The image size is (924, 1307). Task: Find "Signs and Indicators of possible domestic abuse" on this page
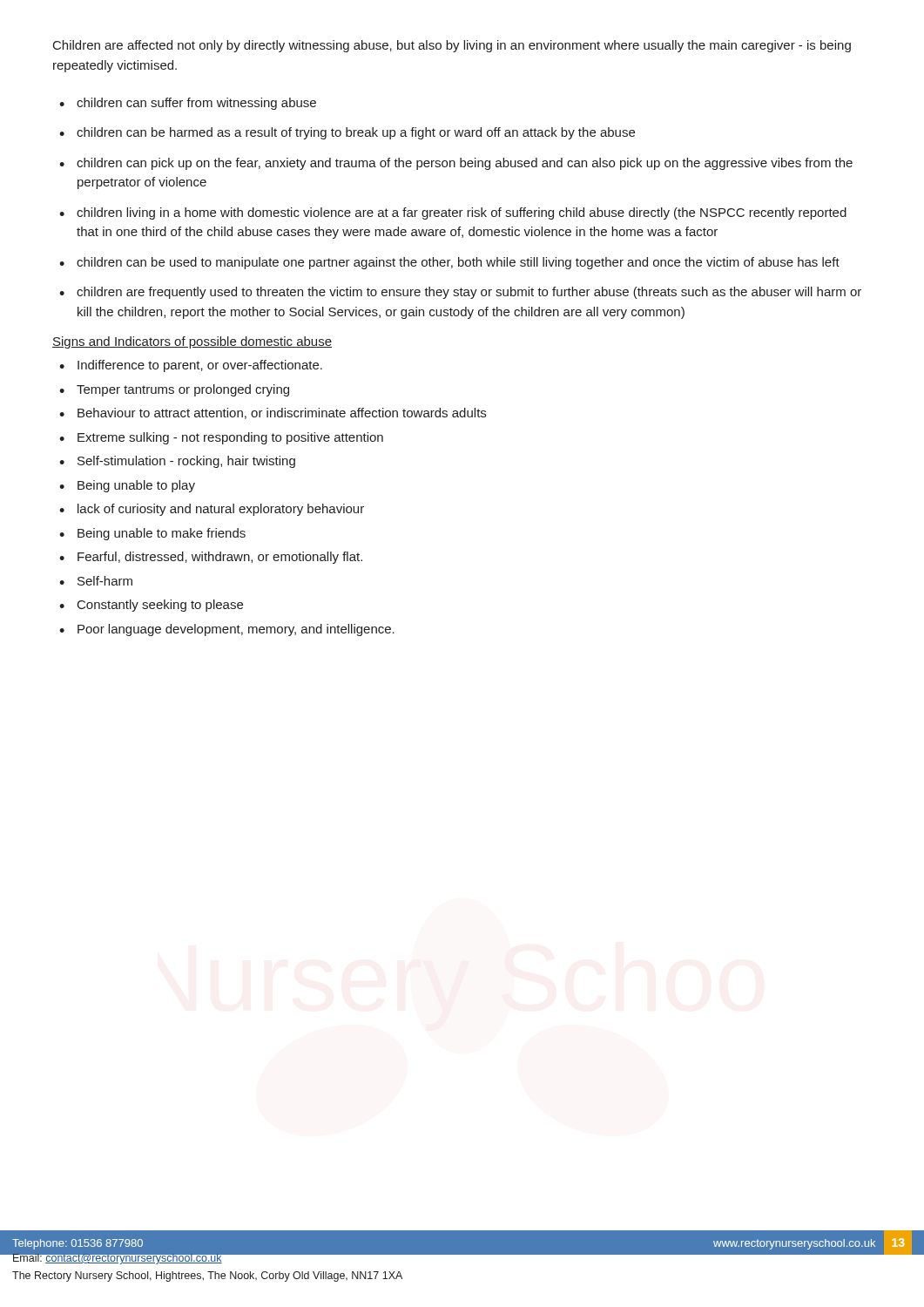(x=192, y=341)
